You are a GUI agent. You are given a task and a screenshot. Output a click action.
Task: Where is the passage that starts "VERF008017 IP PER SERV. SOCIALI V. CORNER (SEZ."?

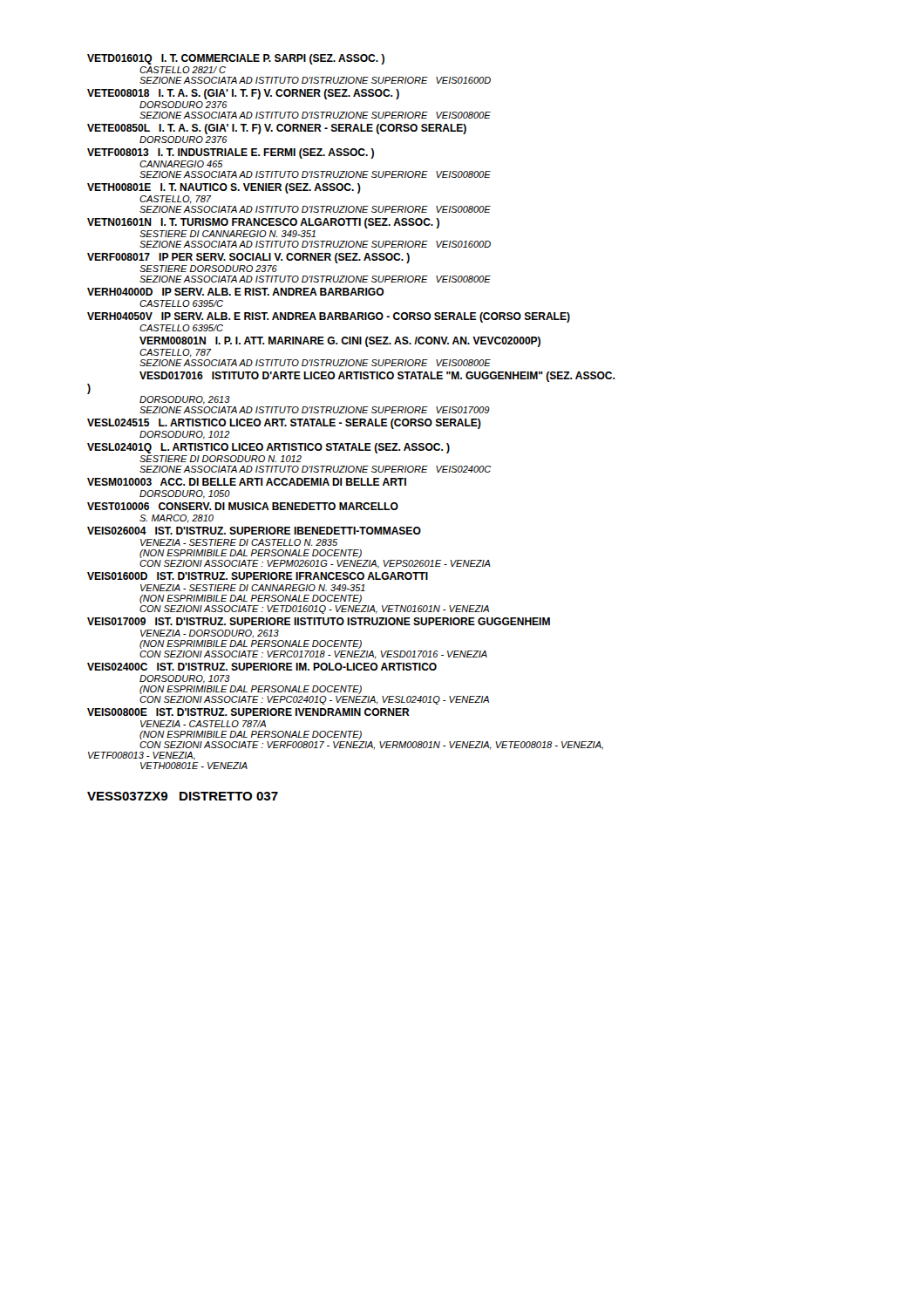coord(471,268)
